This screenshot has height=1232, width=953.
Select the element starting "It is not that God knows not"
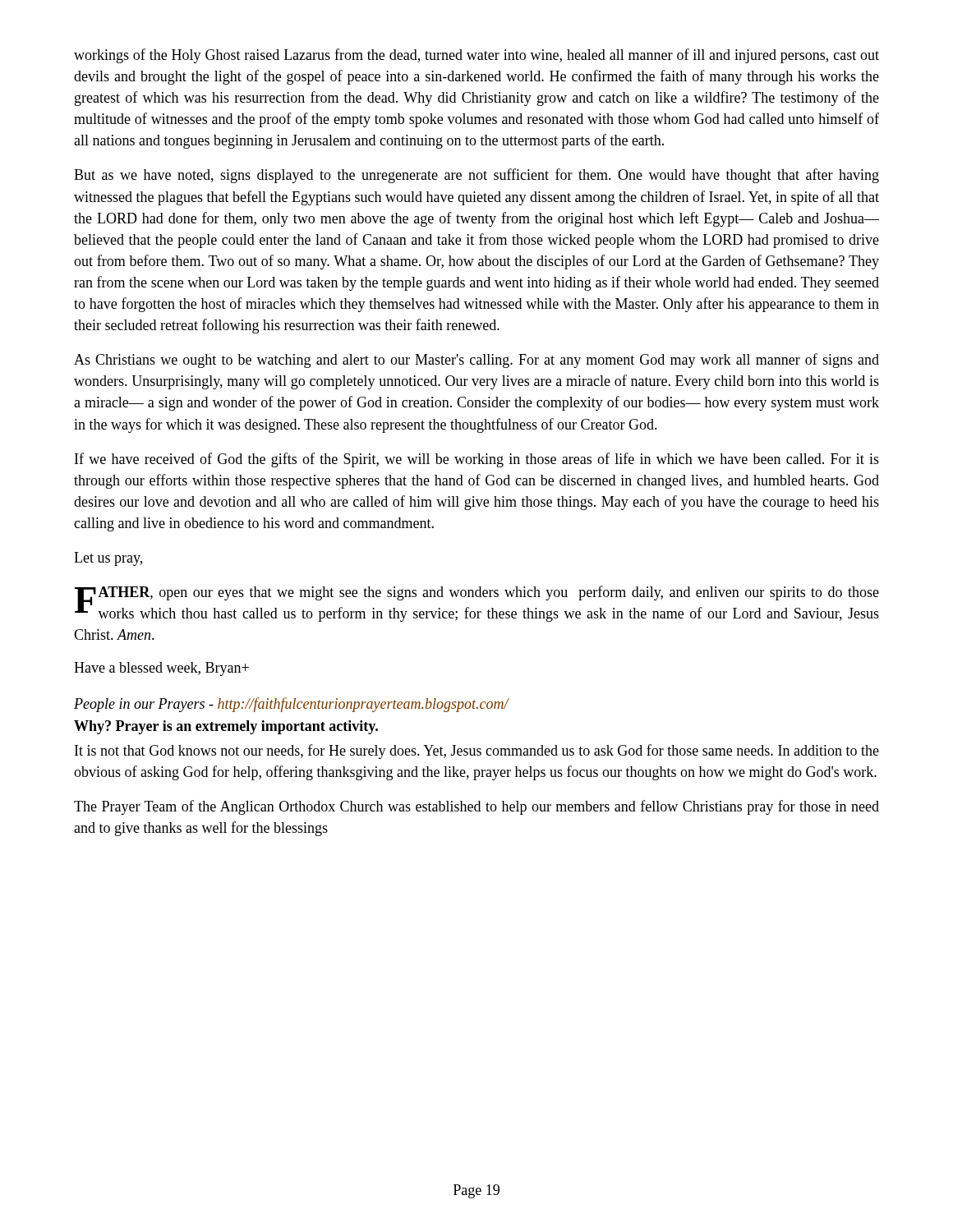pos(476,761)
